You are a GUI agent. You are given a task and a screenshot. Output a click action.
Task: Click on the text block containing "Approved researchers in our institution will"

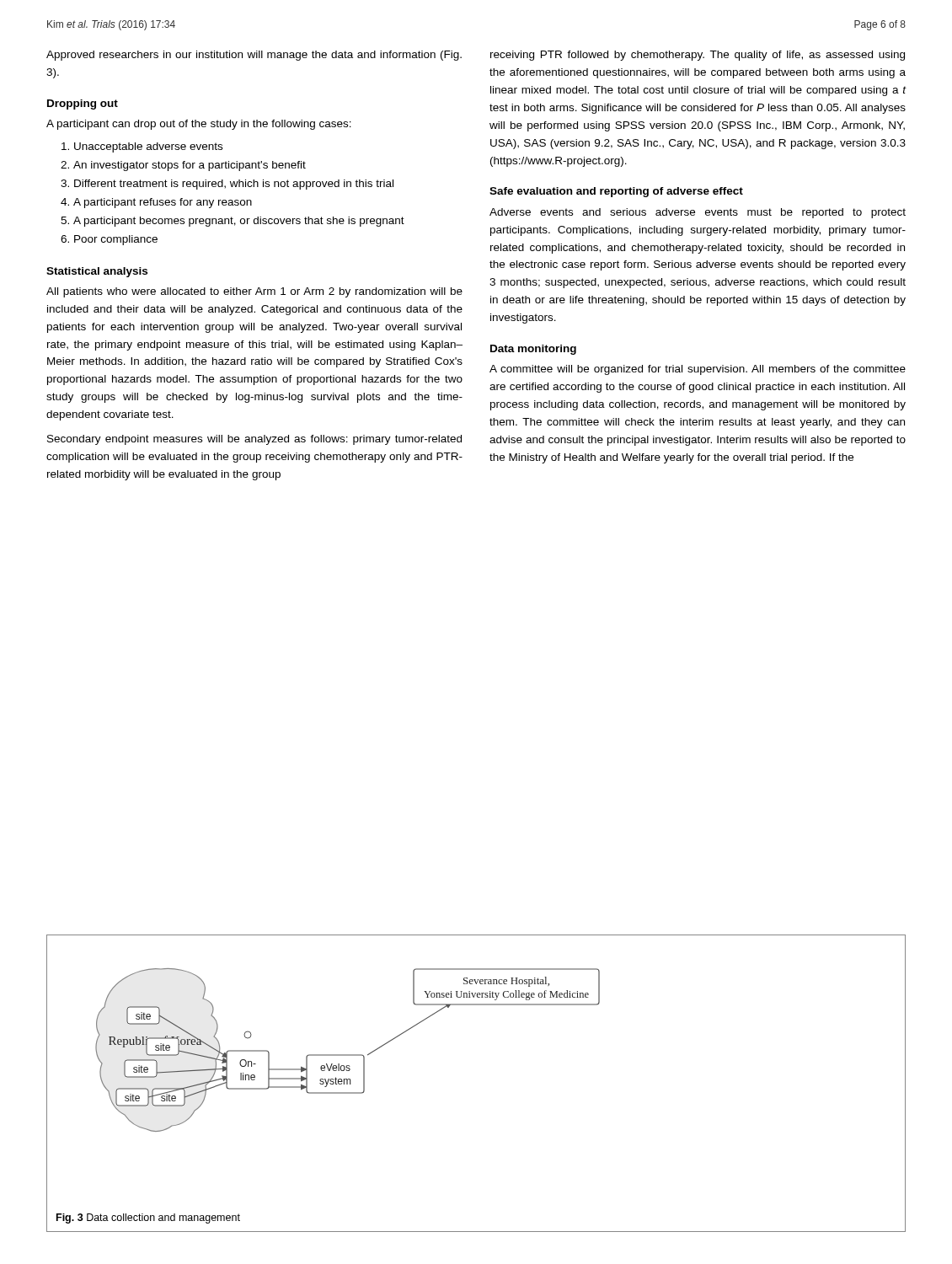click(x=254, y=63)
